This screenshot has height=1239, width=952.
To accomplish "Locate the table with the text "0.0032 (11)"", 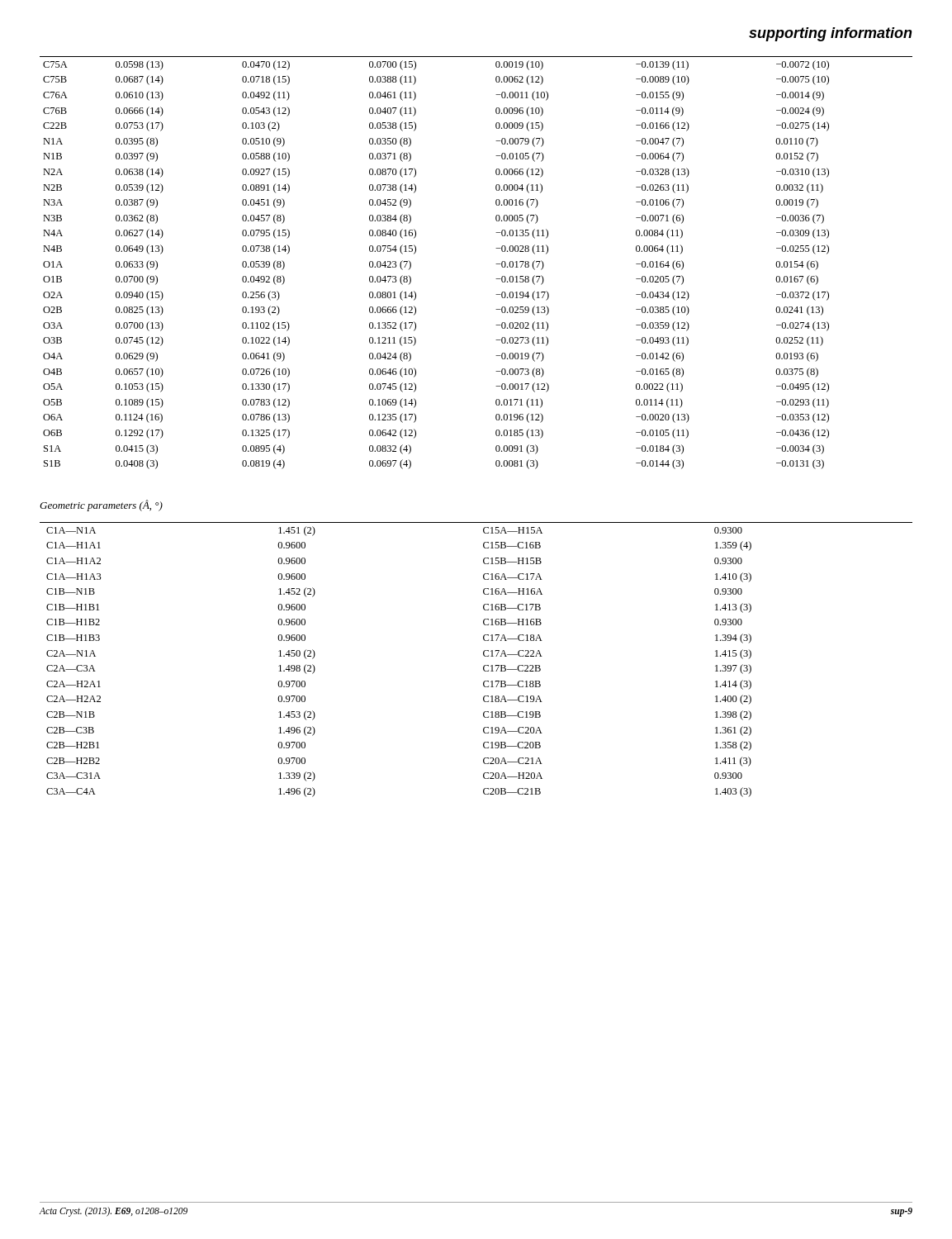I will 476,264.
